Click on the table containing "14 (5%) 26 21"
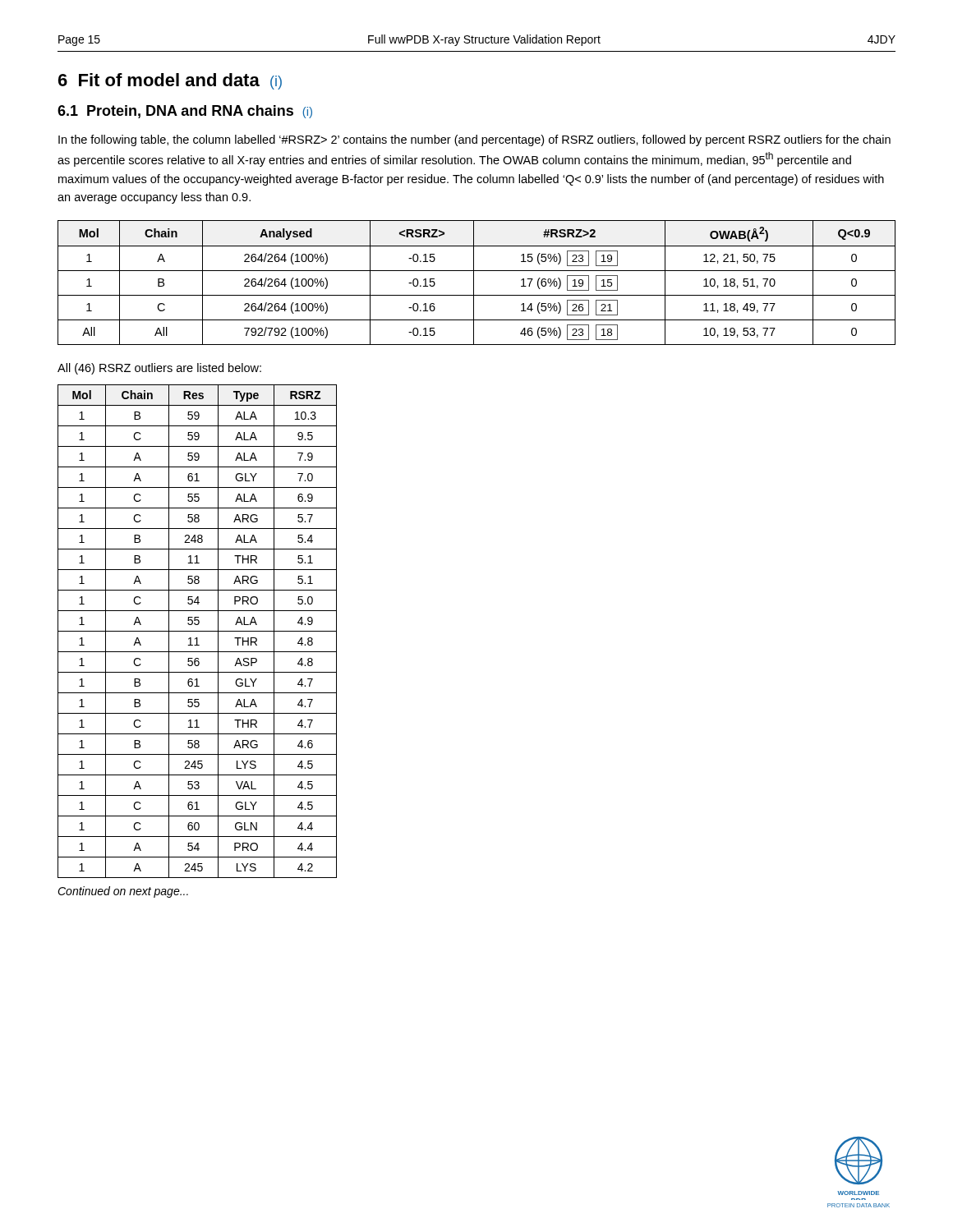Screen dimensions: 1232x953 click(476, 282)
